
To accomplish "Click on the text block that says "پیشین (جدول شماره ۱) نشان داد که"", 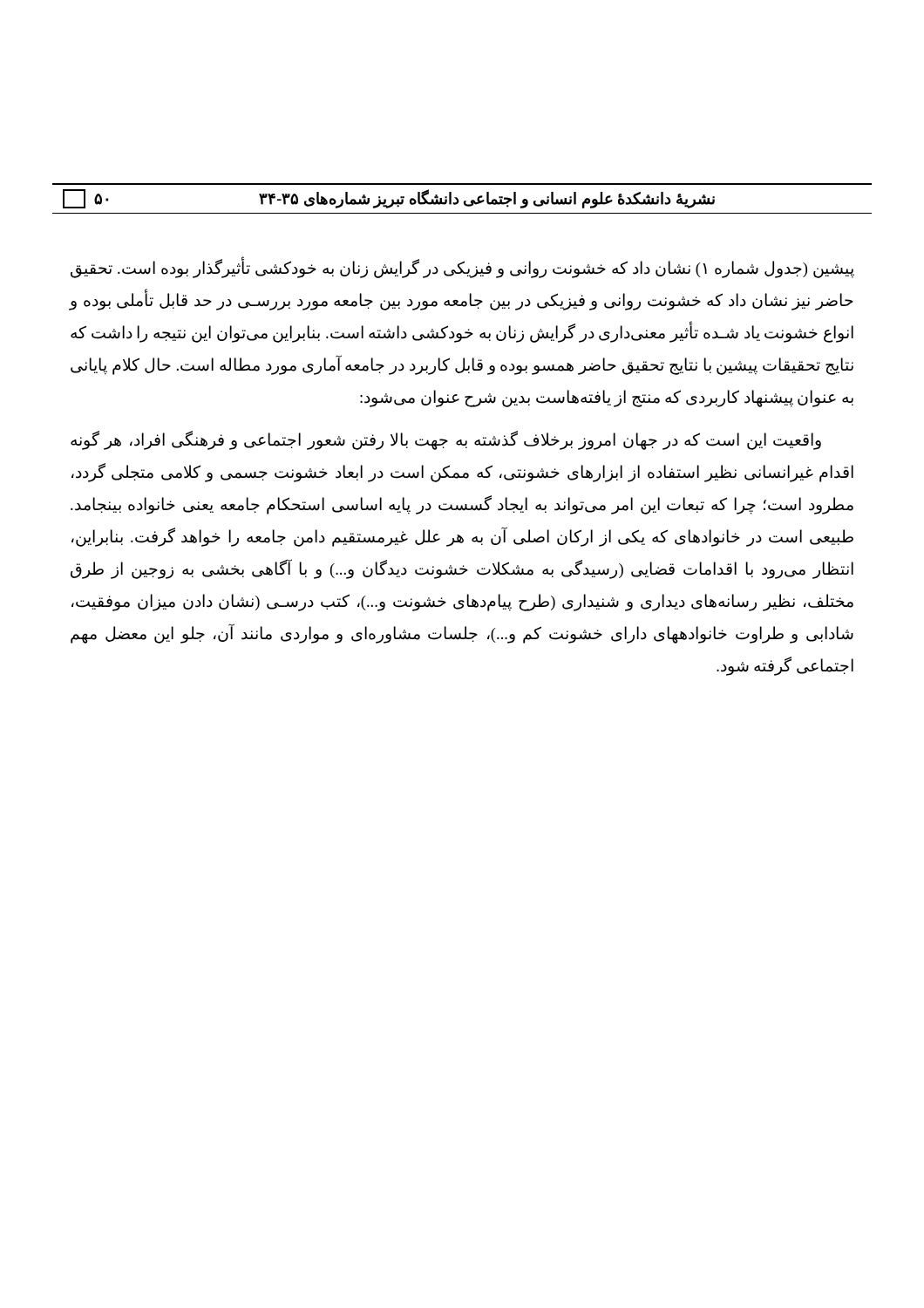I will (462, 333).
